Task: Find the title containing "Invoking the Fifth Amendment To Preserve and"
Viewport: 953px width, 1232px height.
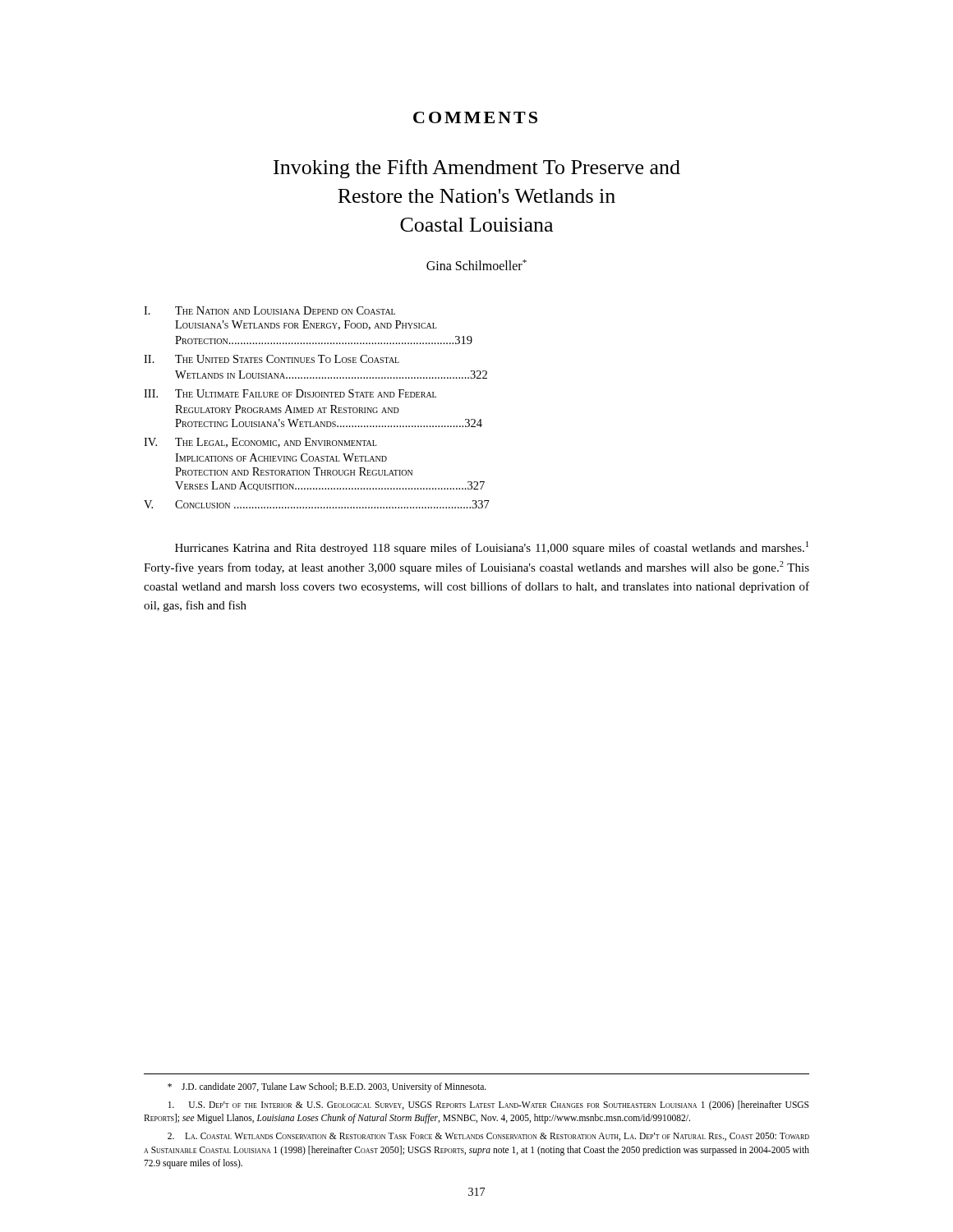Action: click(x=476, y=196)
